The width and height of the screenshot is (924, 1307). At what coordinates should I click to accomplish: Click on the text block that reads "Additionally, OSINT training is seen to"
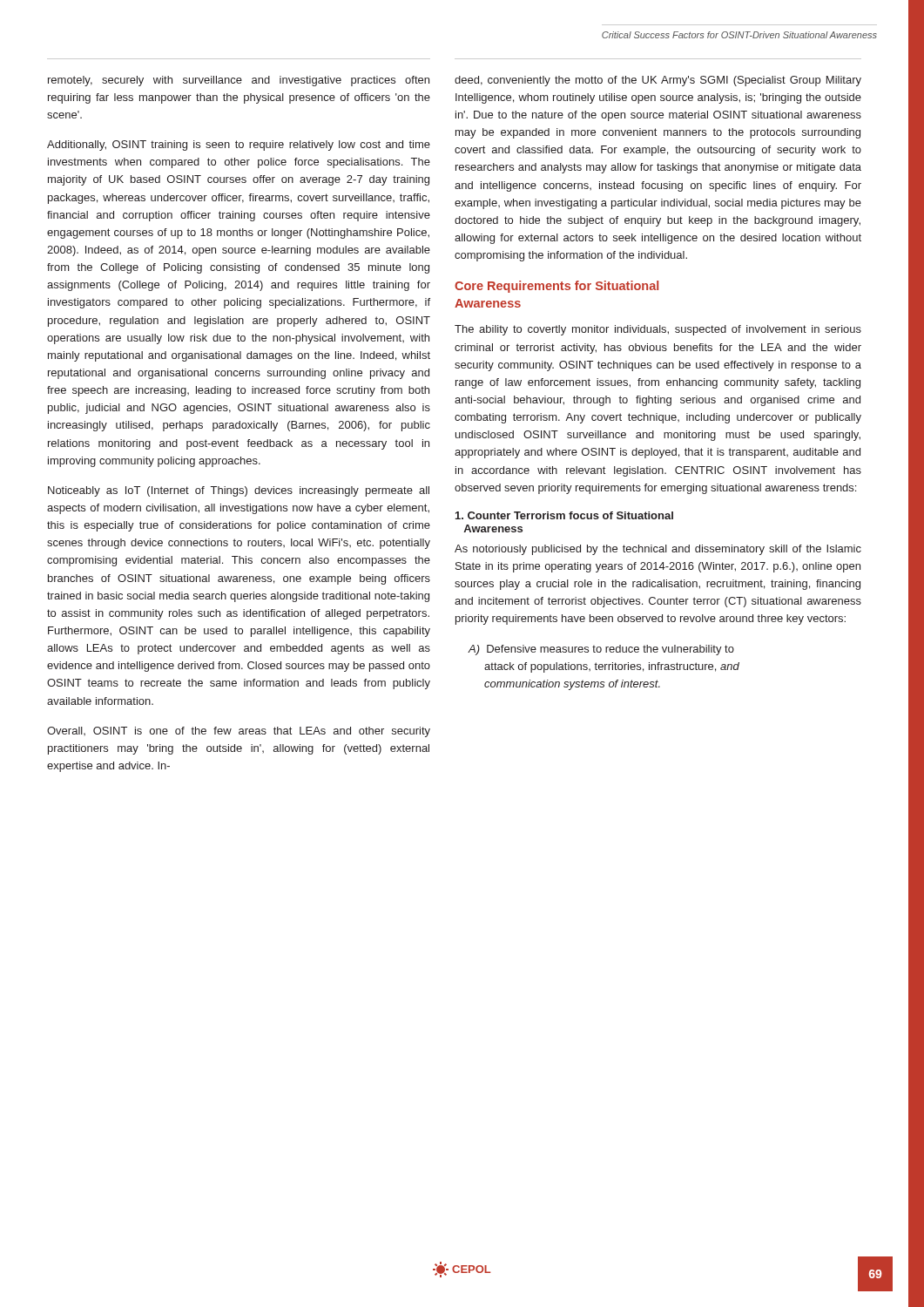click(239, 302)
